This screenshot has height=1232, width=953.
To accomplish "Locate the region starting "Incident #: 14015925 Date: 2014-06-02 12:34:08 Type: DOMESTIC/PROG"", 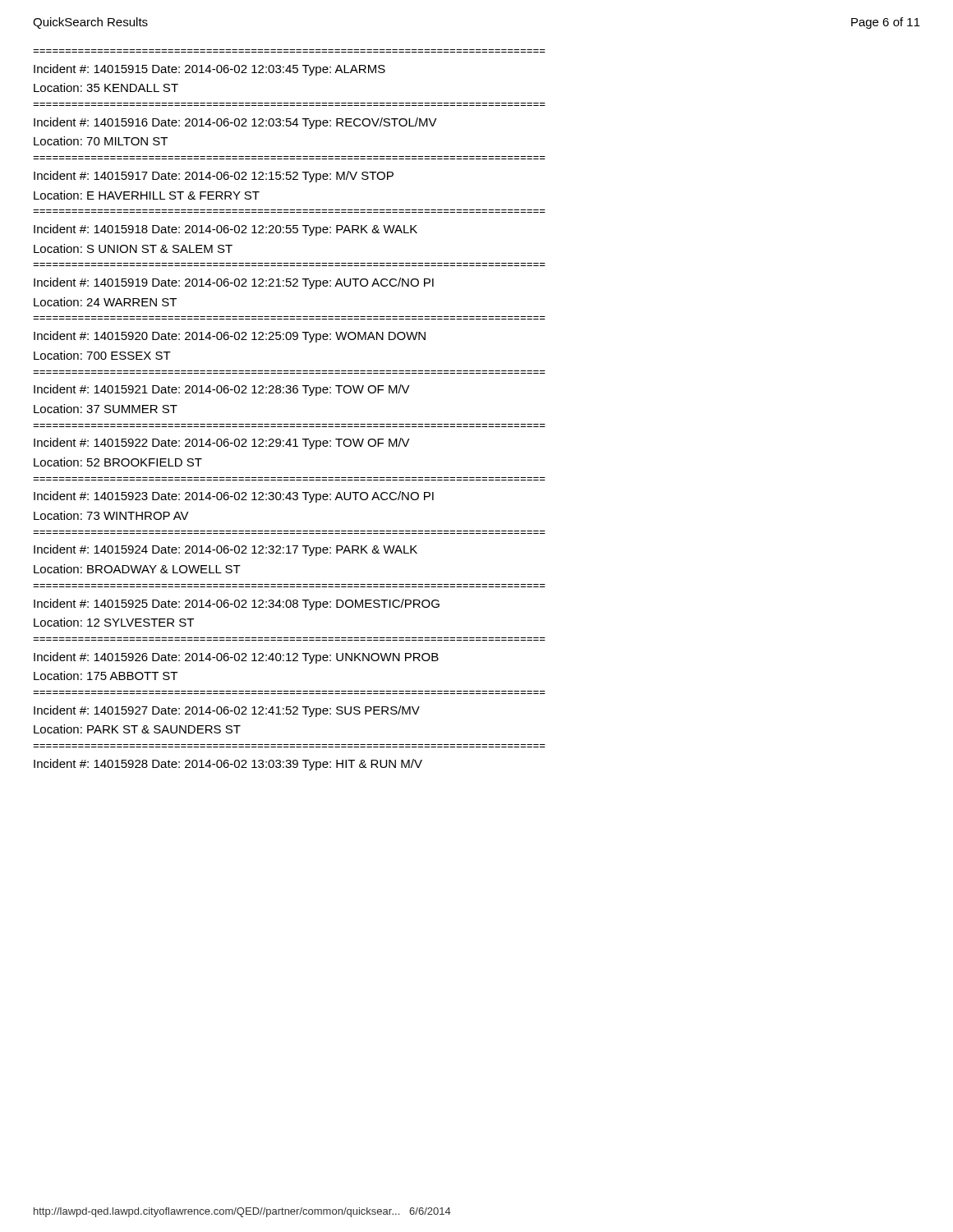I will [237, 605].
